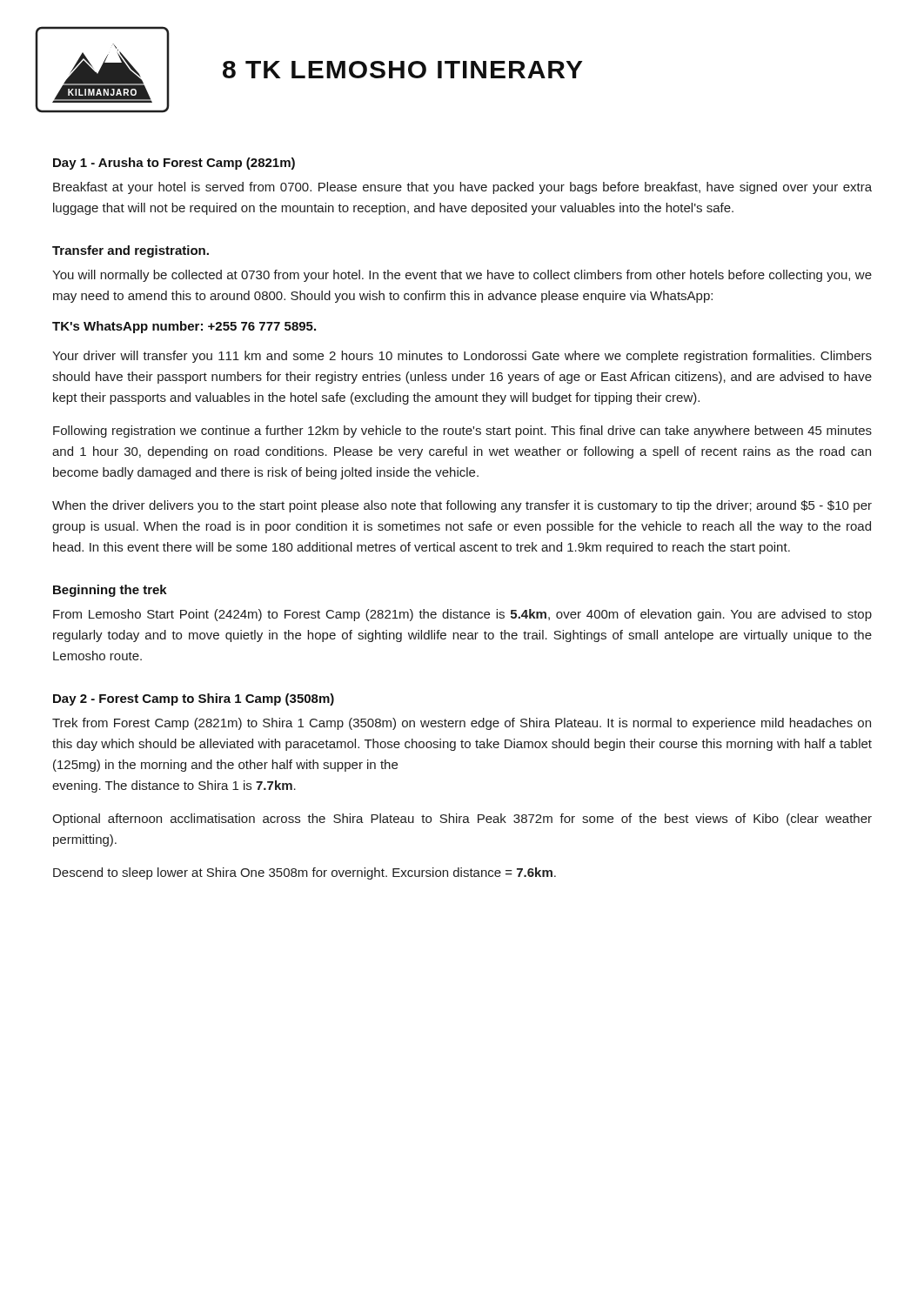This screenshot has width=924, height=1305.
Task: Where is the passage that starts "Descend to sleep"?
Action: 305,872
